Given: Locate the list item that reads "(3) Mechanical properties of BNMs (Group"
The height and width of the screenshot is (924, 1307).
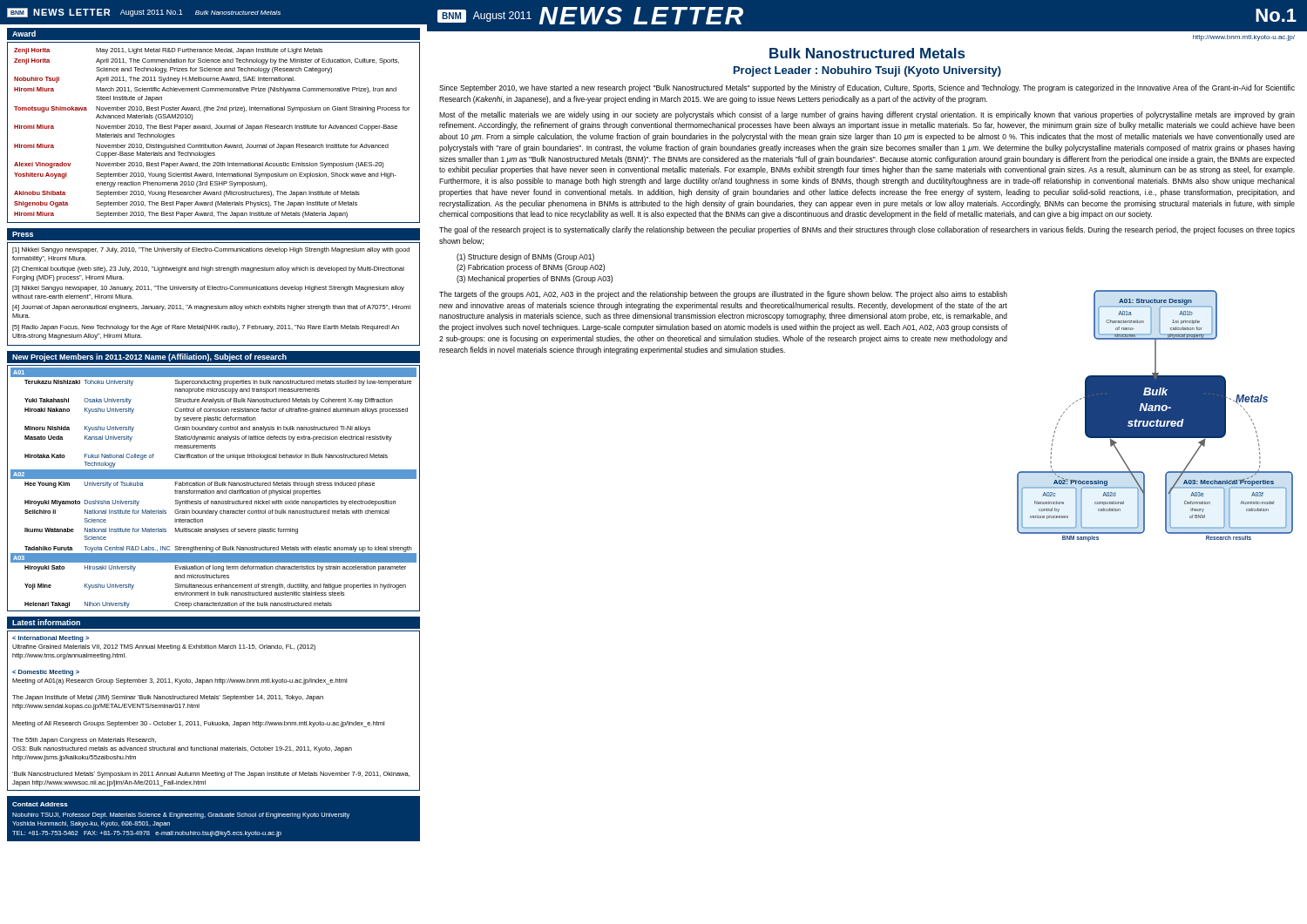Looking at the screenshot, I should (535, 279).
